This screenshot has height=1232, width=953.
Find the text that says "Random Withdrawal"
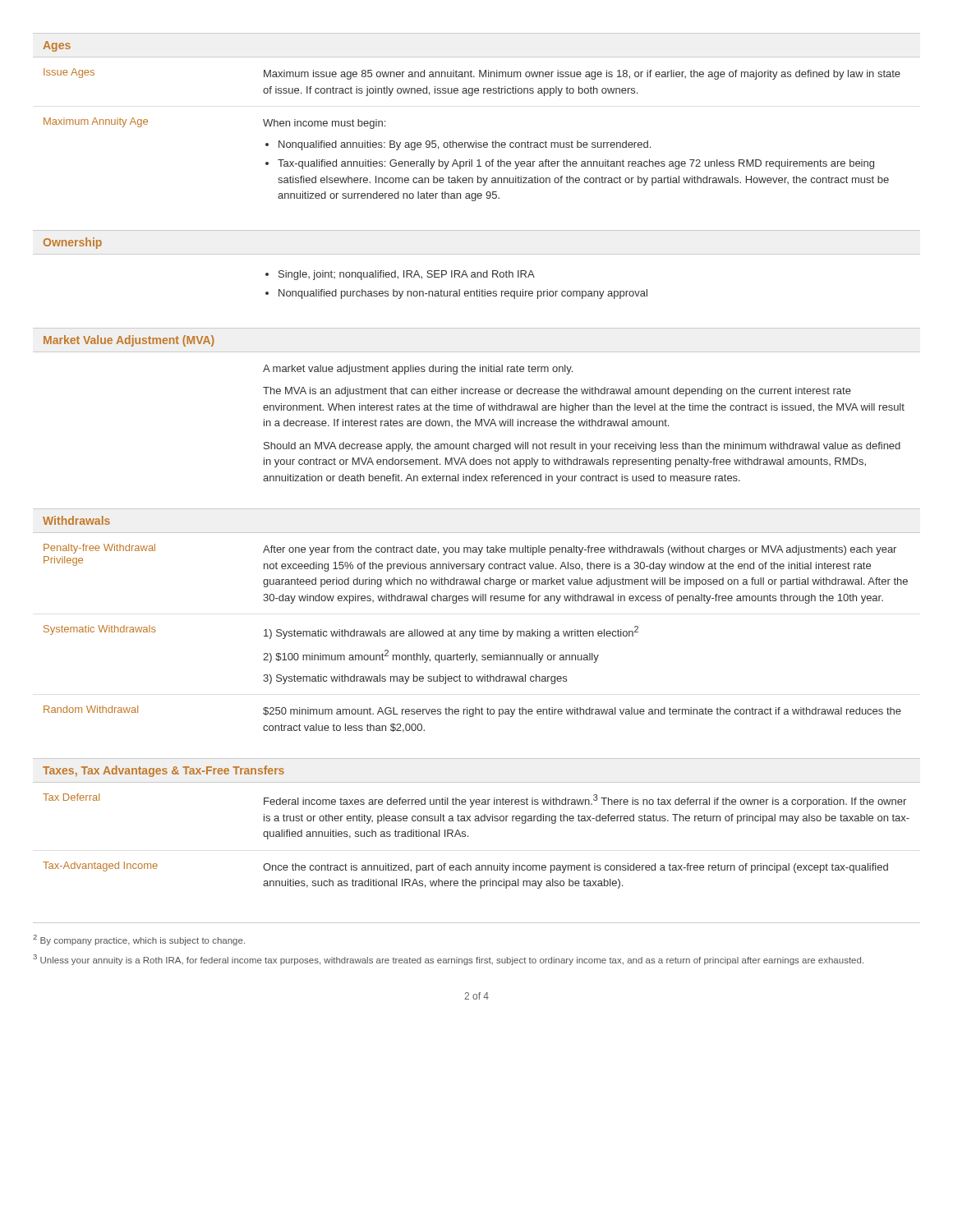pyautogui.click(x=91, y=709)
